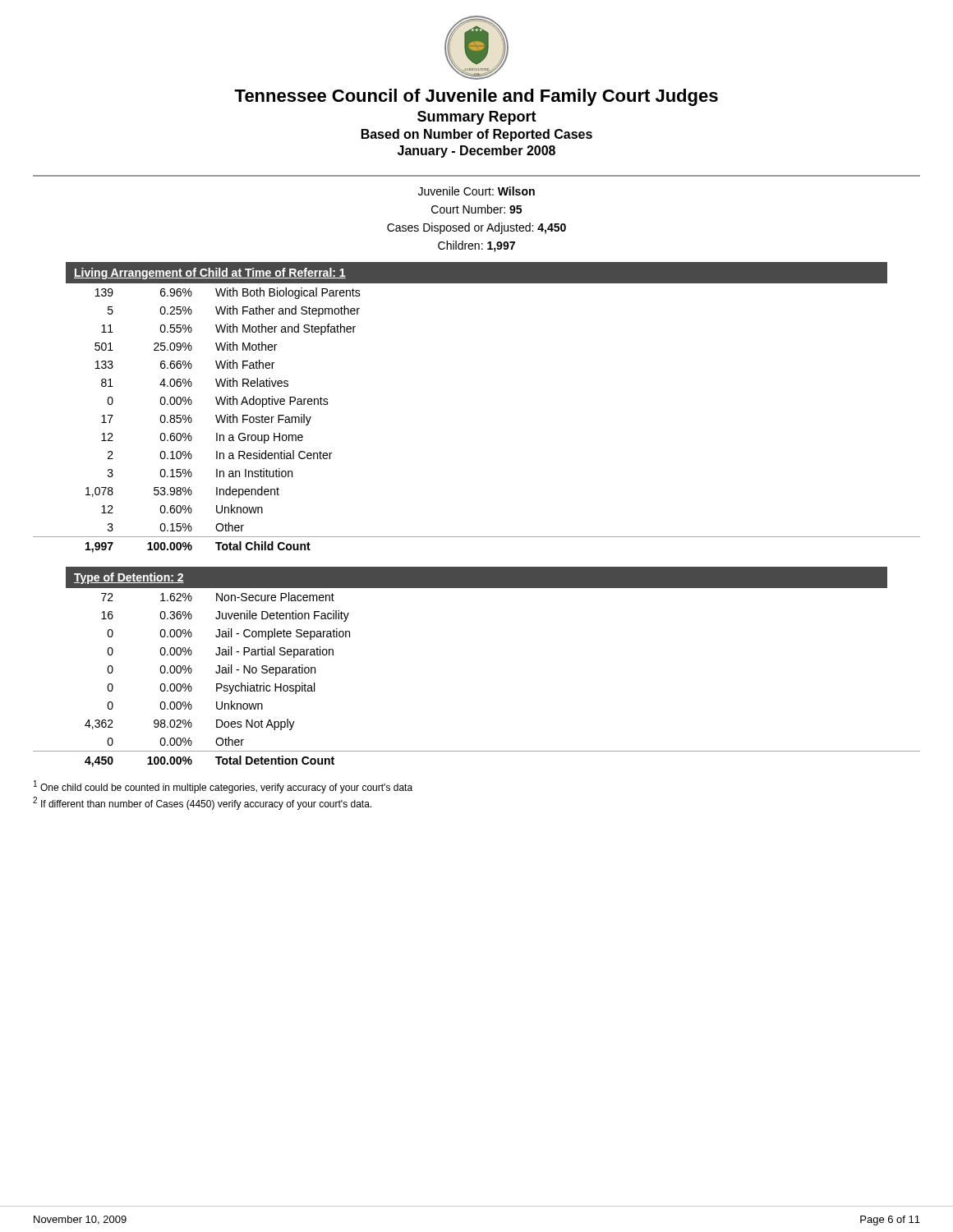
Task: Click where it says "Tennessee Council of Juvenile and Family Court Judges"
Action: tap(476, 96)
